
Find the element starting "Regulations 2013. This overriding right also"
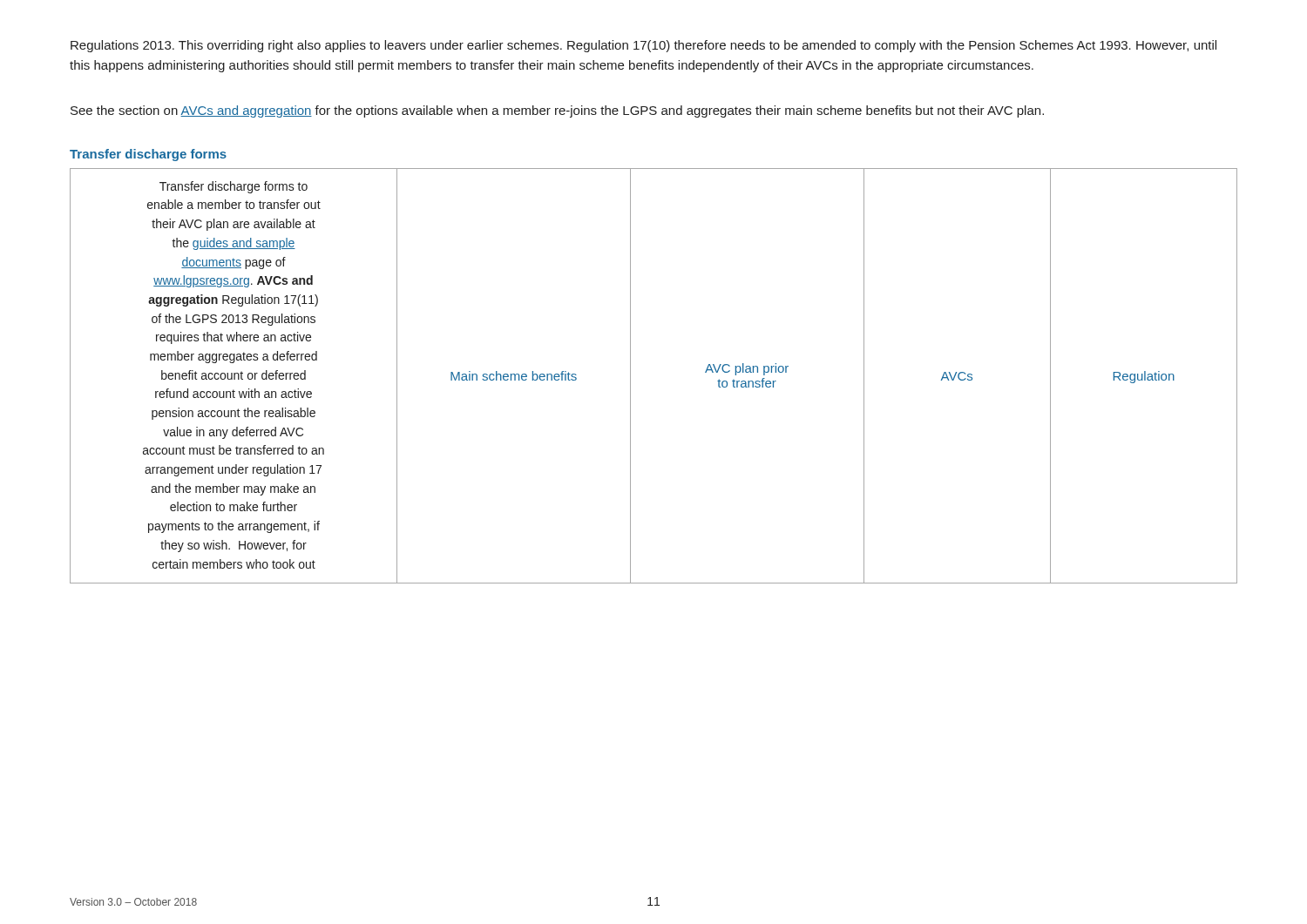644,55
